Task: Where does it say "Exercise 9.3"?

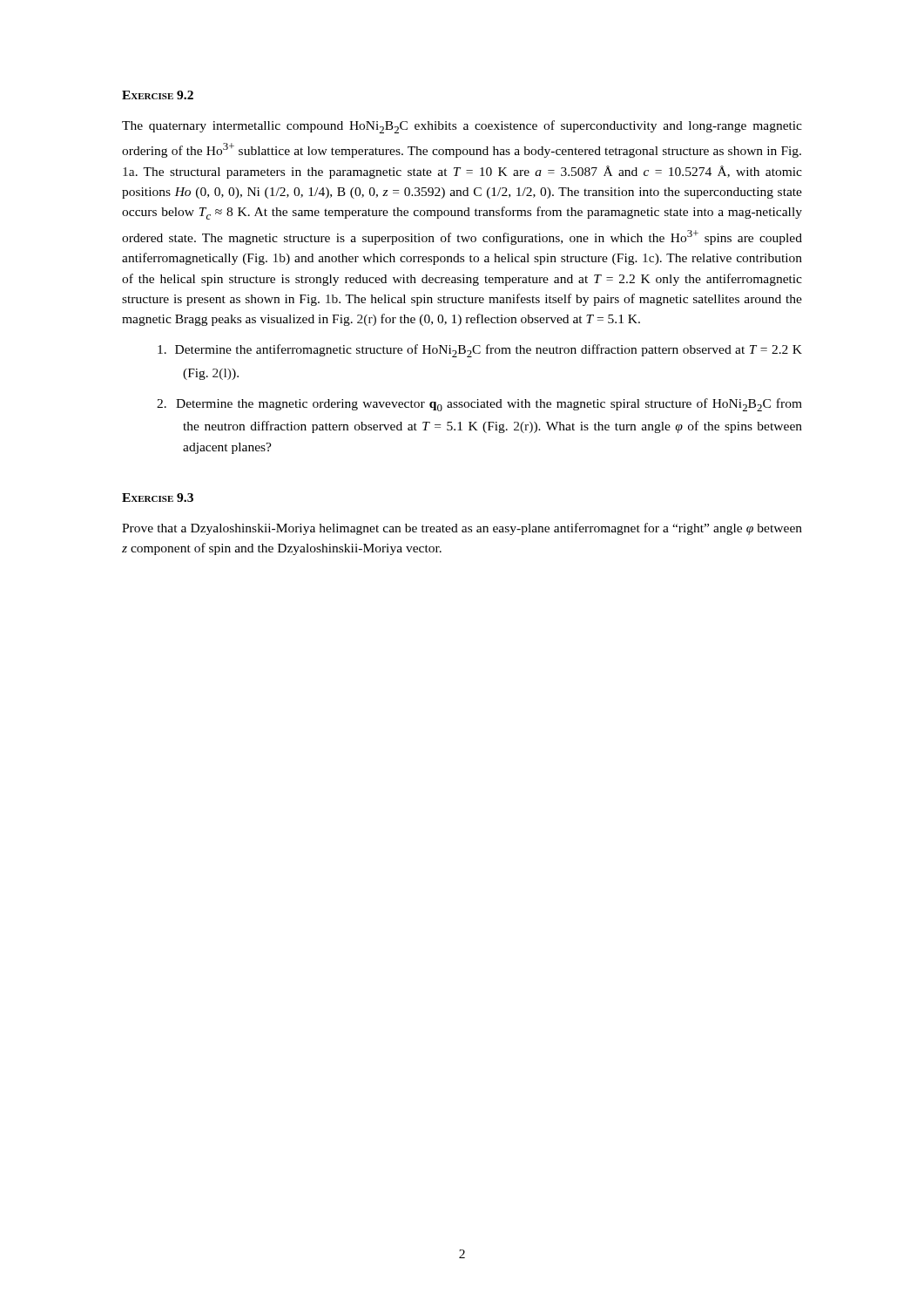Action: [x=158, y=497]
